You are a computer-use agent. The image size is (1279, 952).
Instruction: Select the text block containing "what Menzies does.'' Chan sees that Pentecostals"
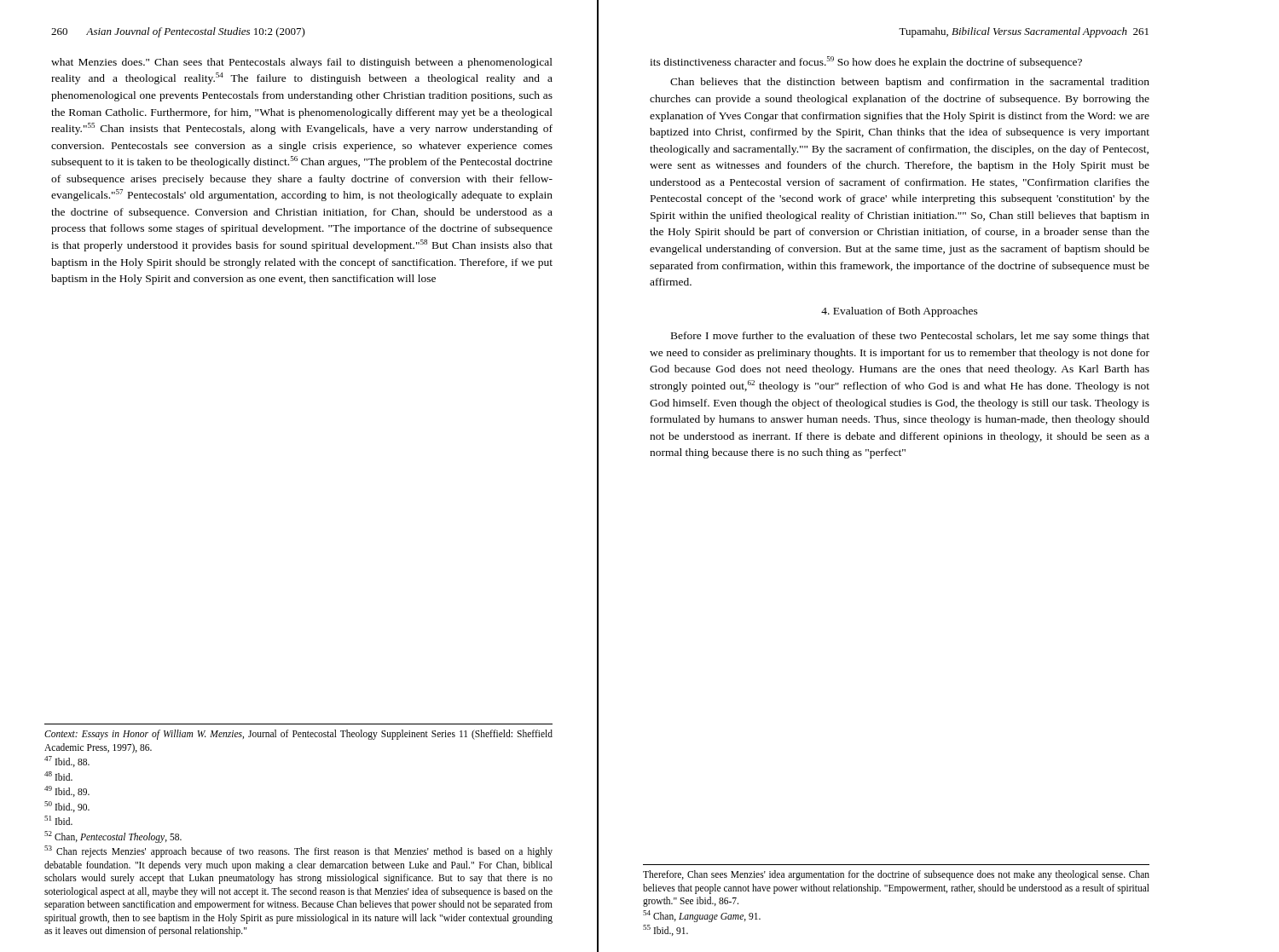(302, 170)
